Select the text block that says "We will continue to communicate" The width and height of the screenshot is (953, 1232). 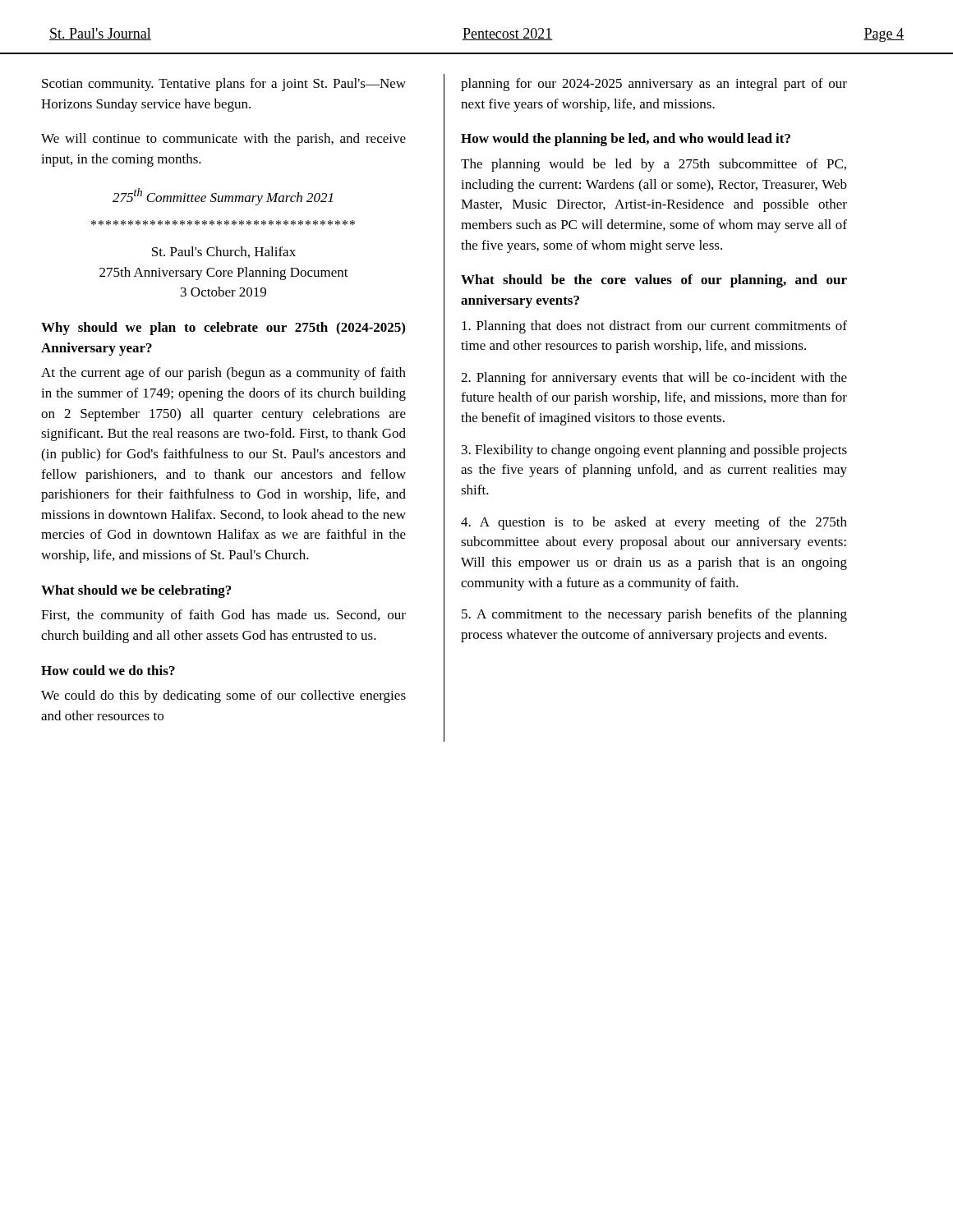click(x=223, y=149)
